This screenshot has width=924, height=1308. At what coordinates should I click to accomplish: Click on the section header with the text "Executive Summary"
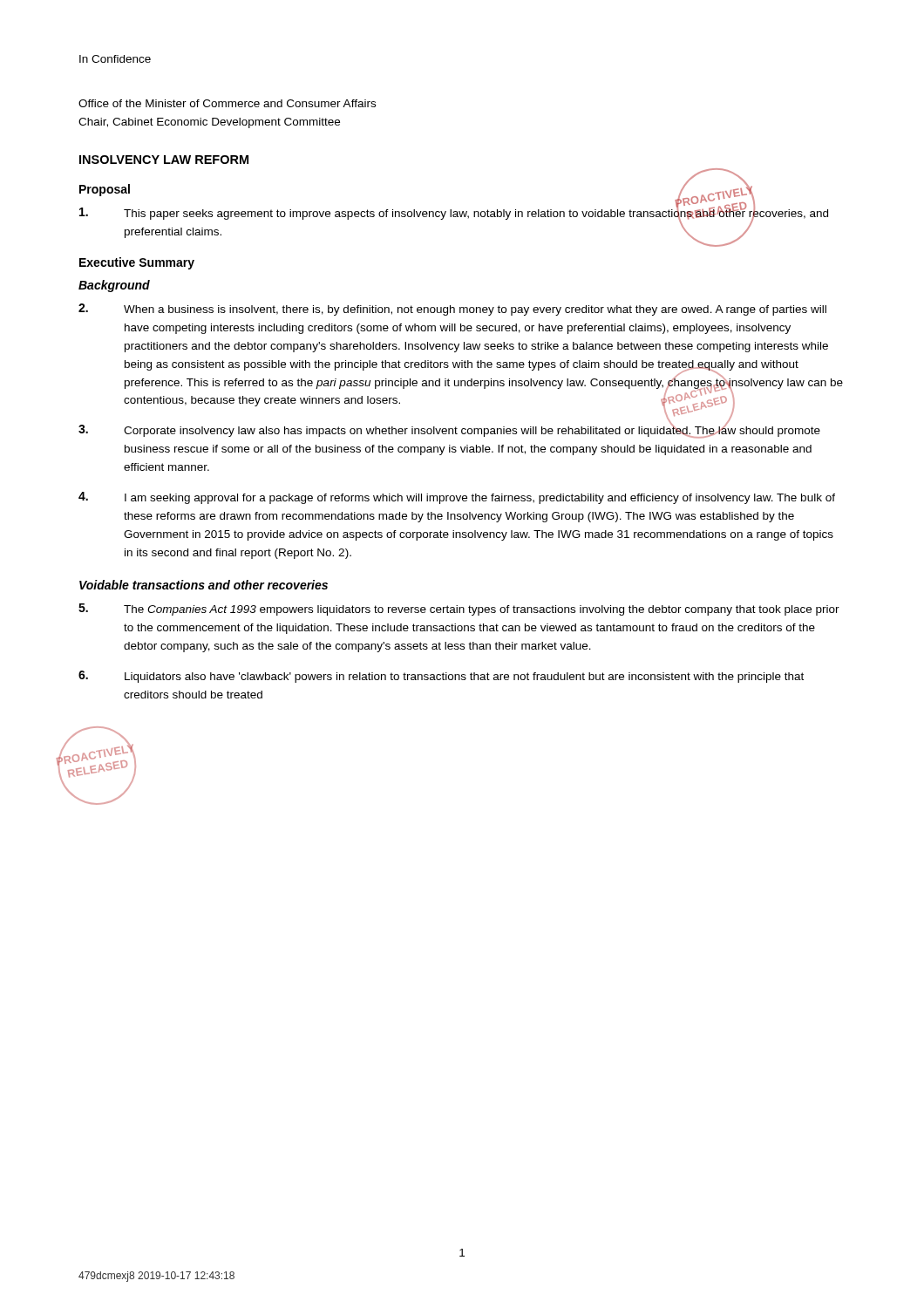pos(136,262)
